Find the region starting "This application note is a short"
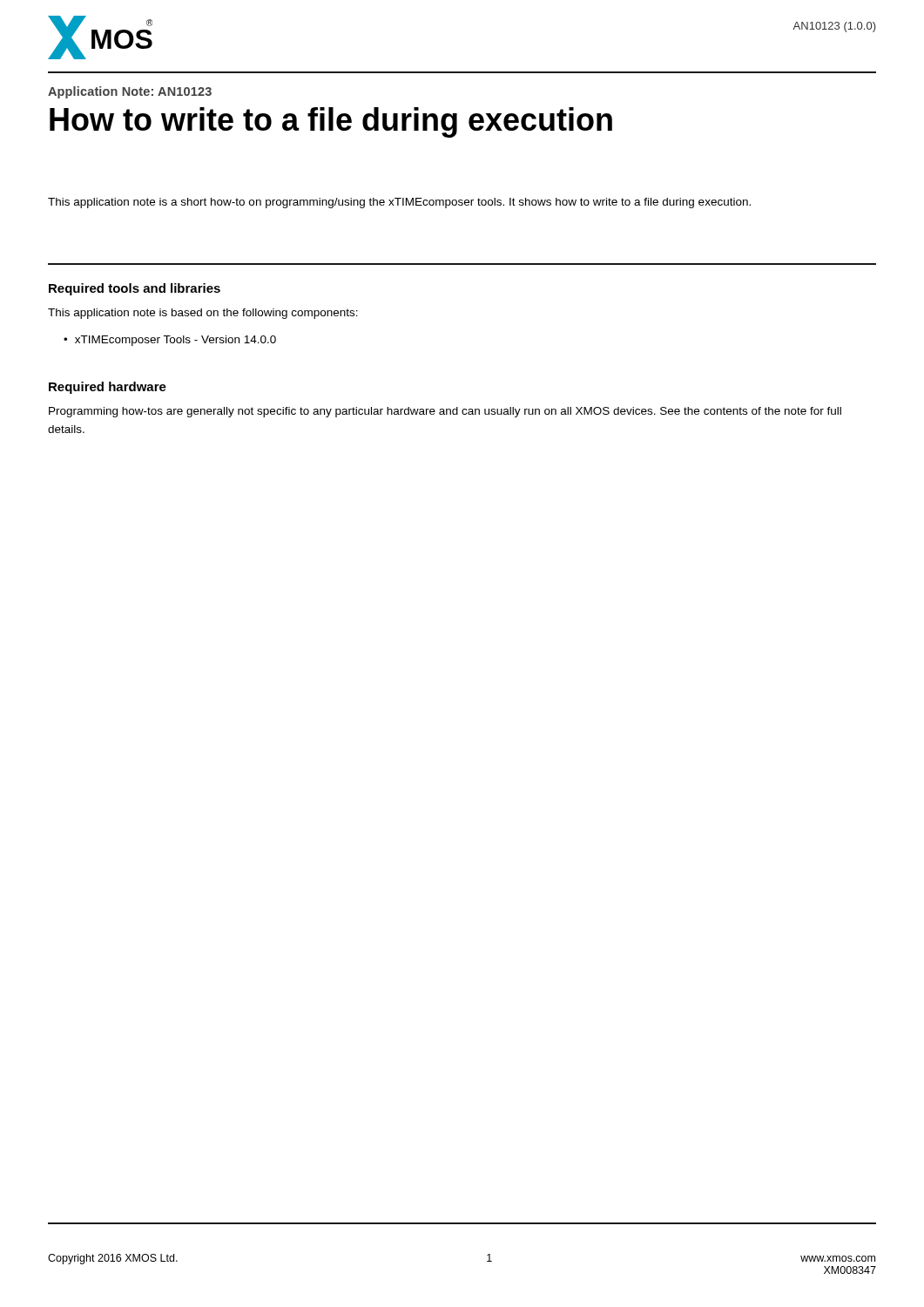The height and width of the screenshot is (1307, 924). 400,202
